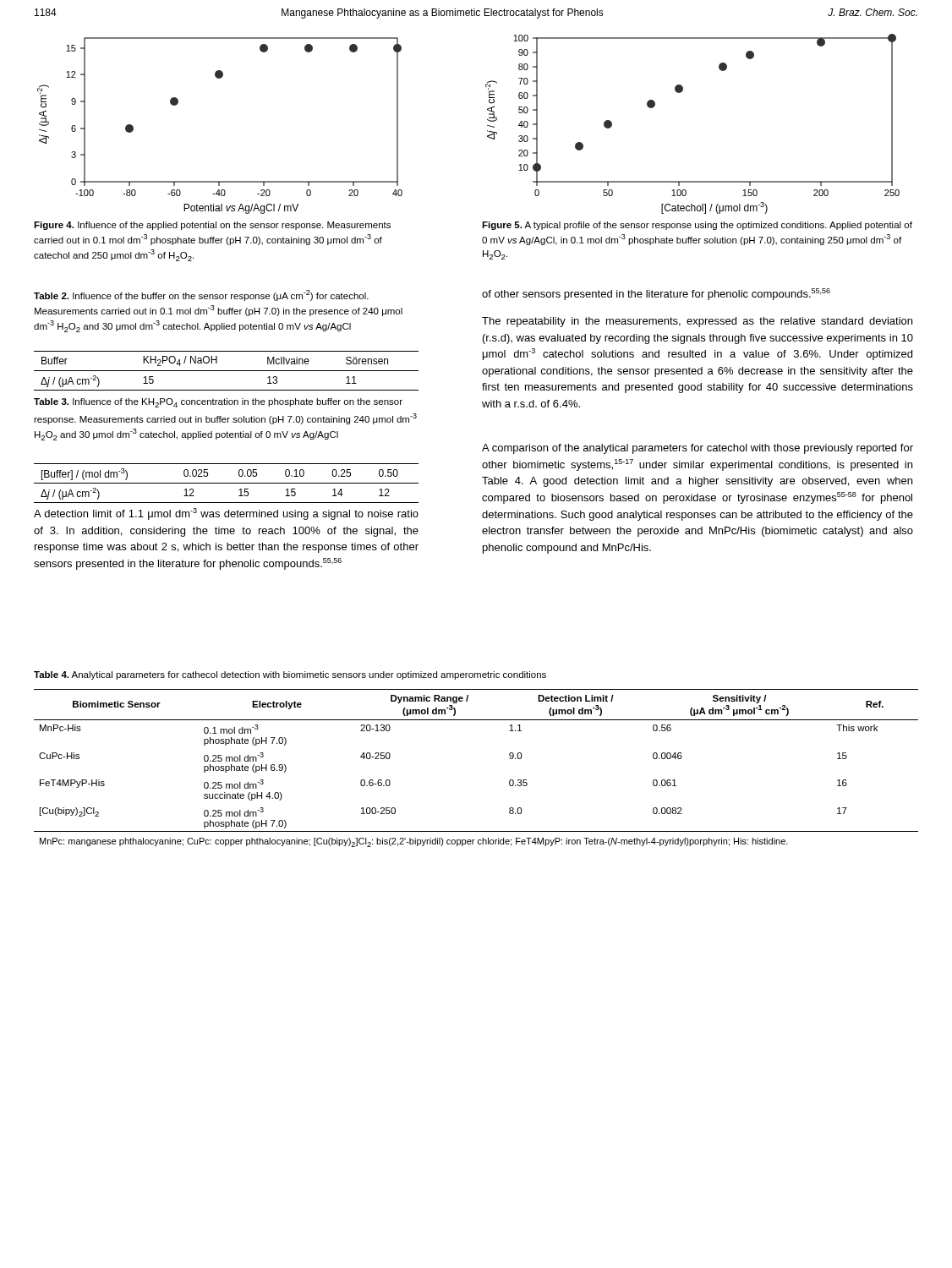Navigate to the element starting "The repeatability in the measurements, expressed"
The image size is (952, 1268).
pyautogui.click(x=697, y=362)
